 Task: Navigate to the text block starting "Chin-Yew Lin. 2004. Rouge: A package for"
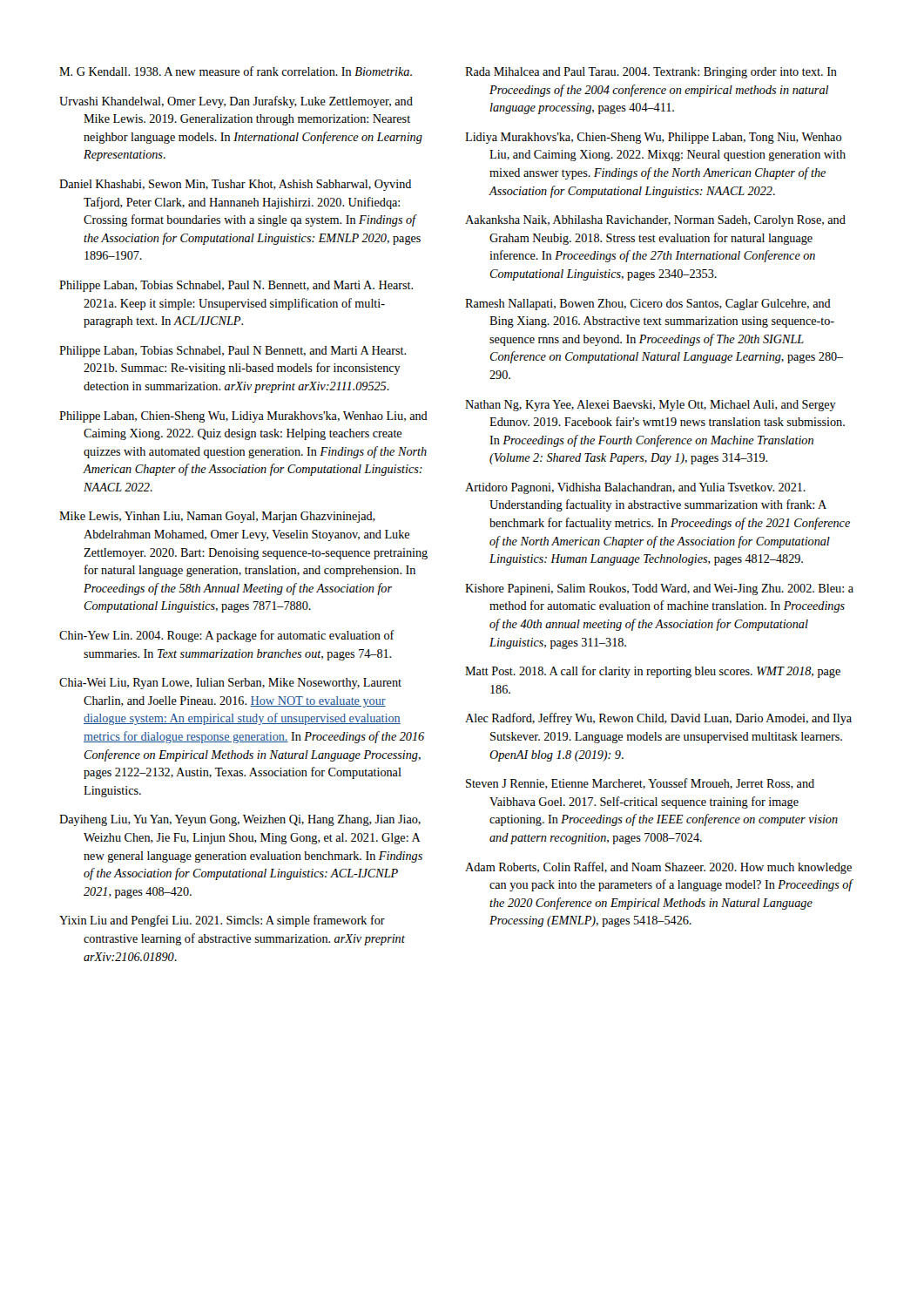pos(227,644)
